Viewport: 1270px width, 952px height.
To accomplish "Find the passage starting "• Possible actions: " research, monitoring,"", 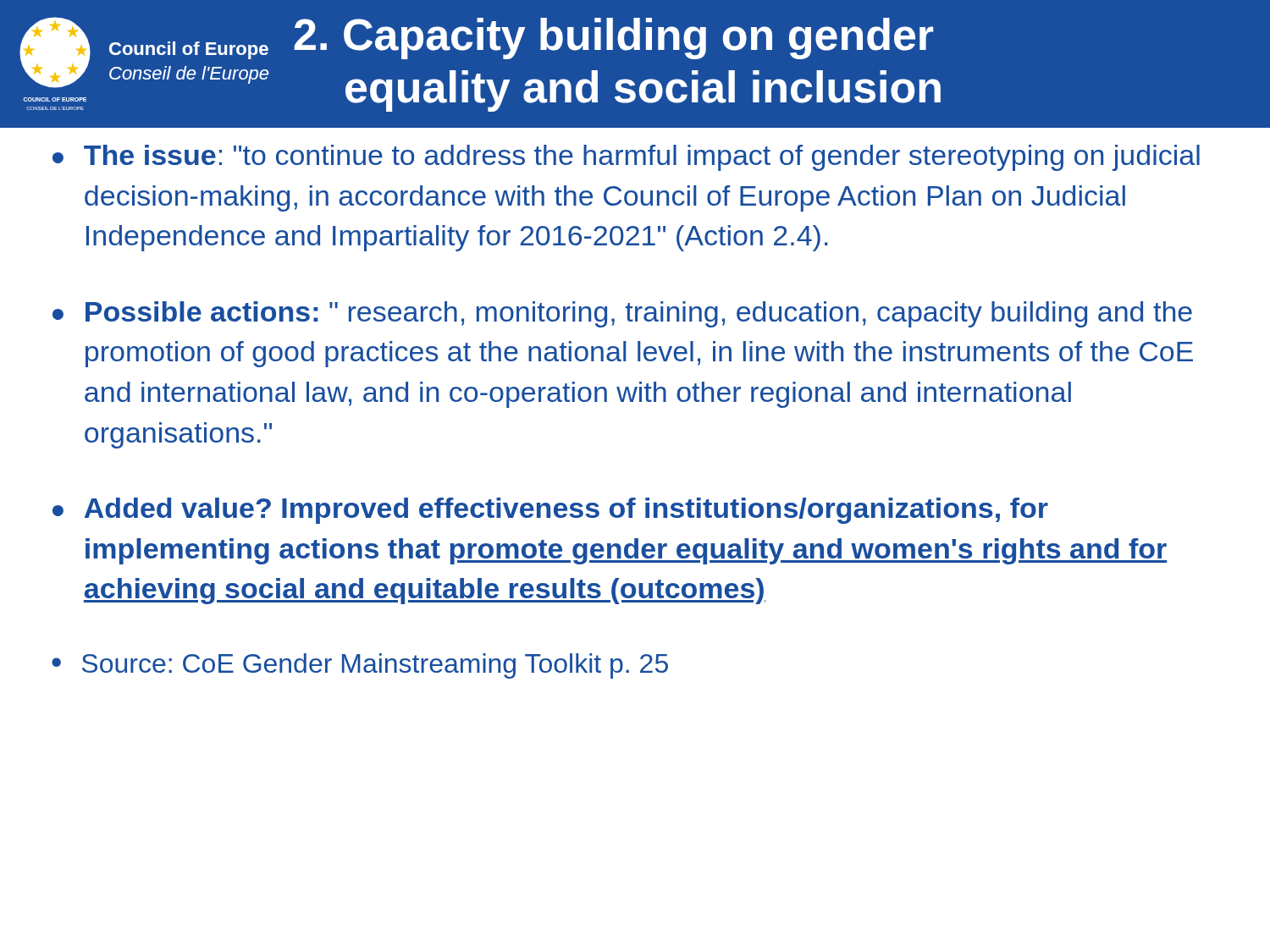I will point(635,372).
